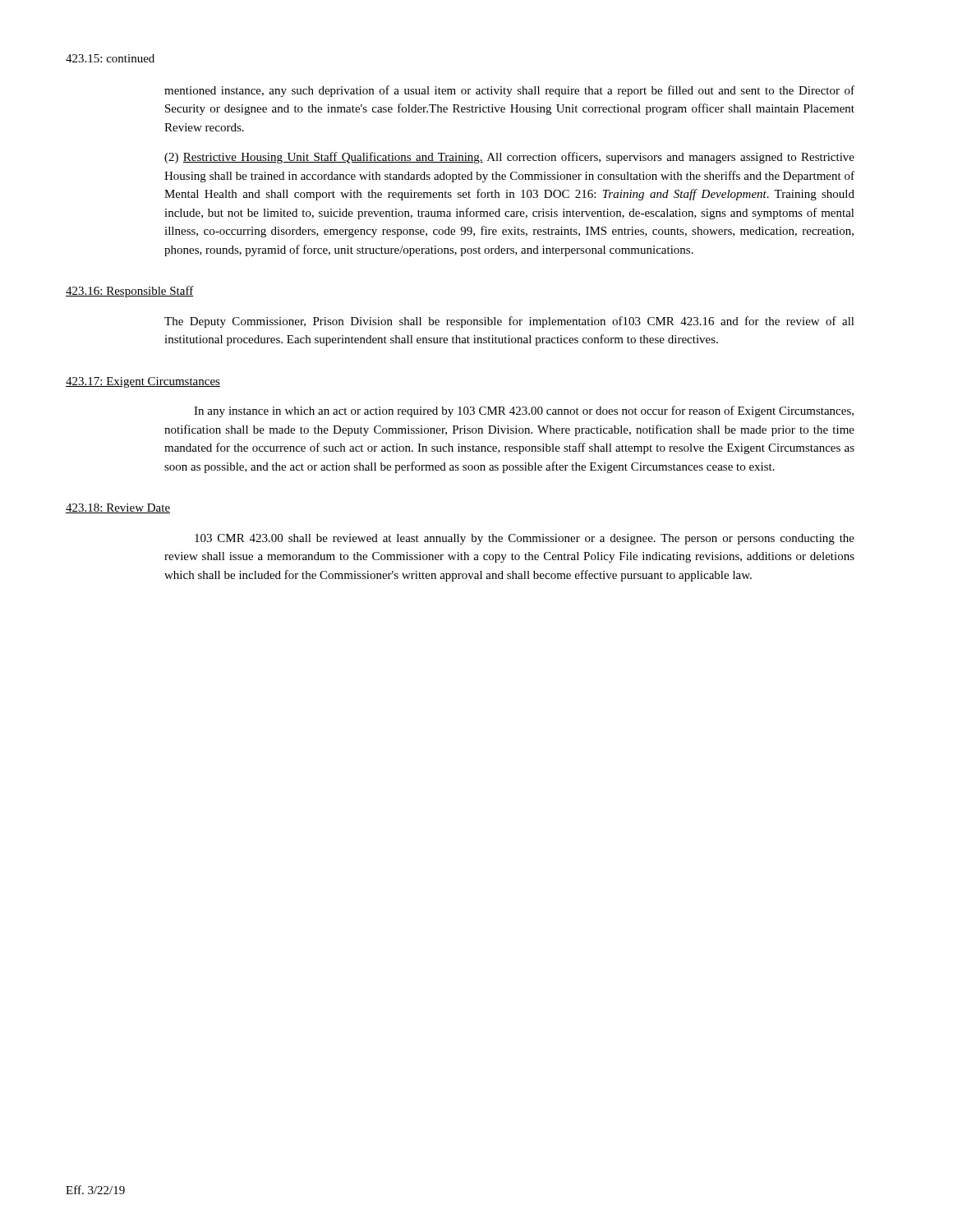Find the element starting "103 CMR 423.00 shall be reviewed"
The image size is (953, 1232).
click(x=509, y=556)
